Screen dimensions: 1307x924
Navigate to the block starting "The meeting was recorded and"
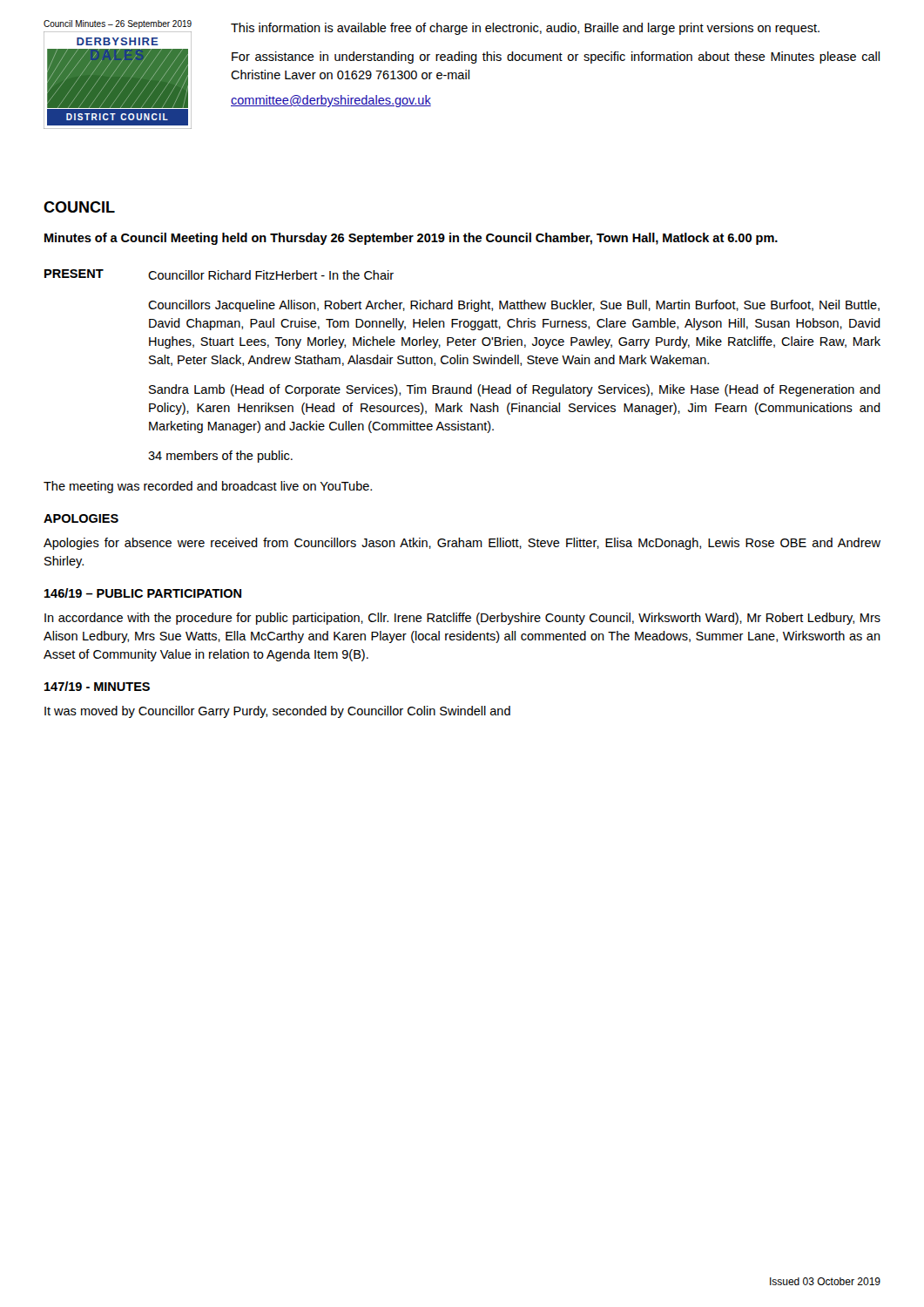click(x=208, y=486)
